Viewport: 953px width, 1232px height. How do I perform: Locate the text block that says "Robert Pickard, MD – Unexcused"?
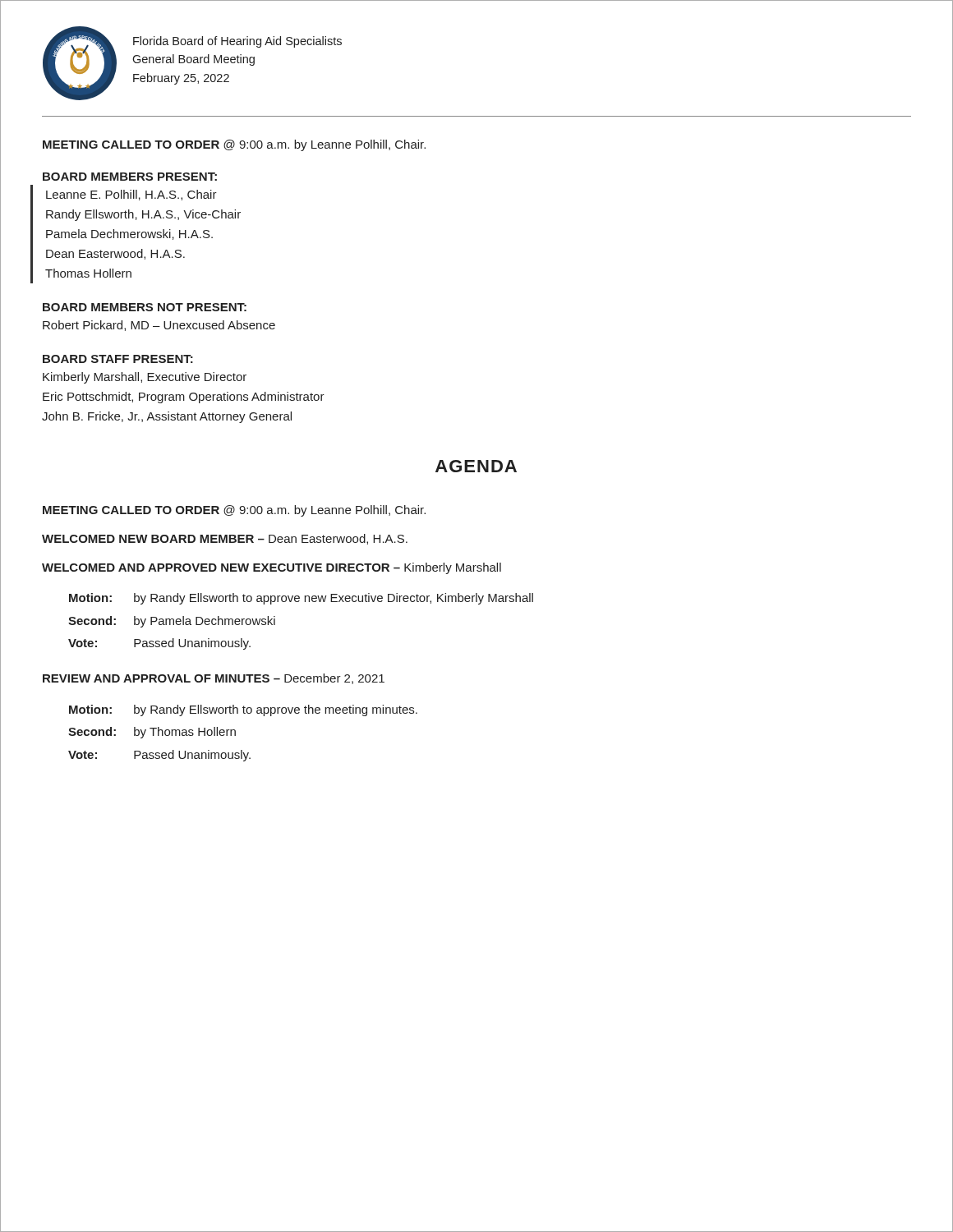coord(159,325)
